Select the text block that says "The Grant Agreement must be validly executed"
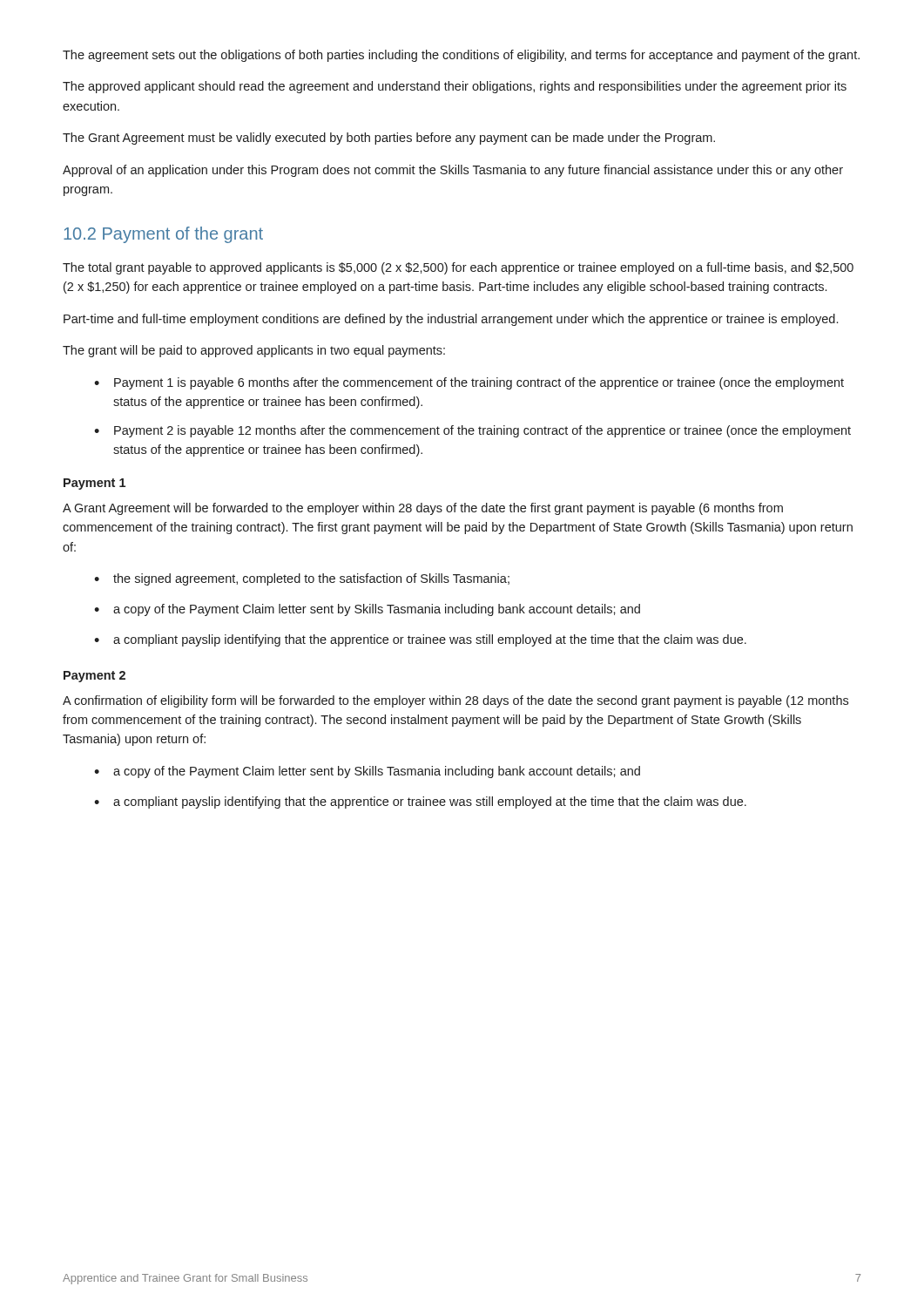Image resolution: width=924 pixels, height=1307 pixels. coord(389,138)
